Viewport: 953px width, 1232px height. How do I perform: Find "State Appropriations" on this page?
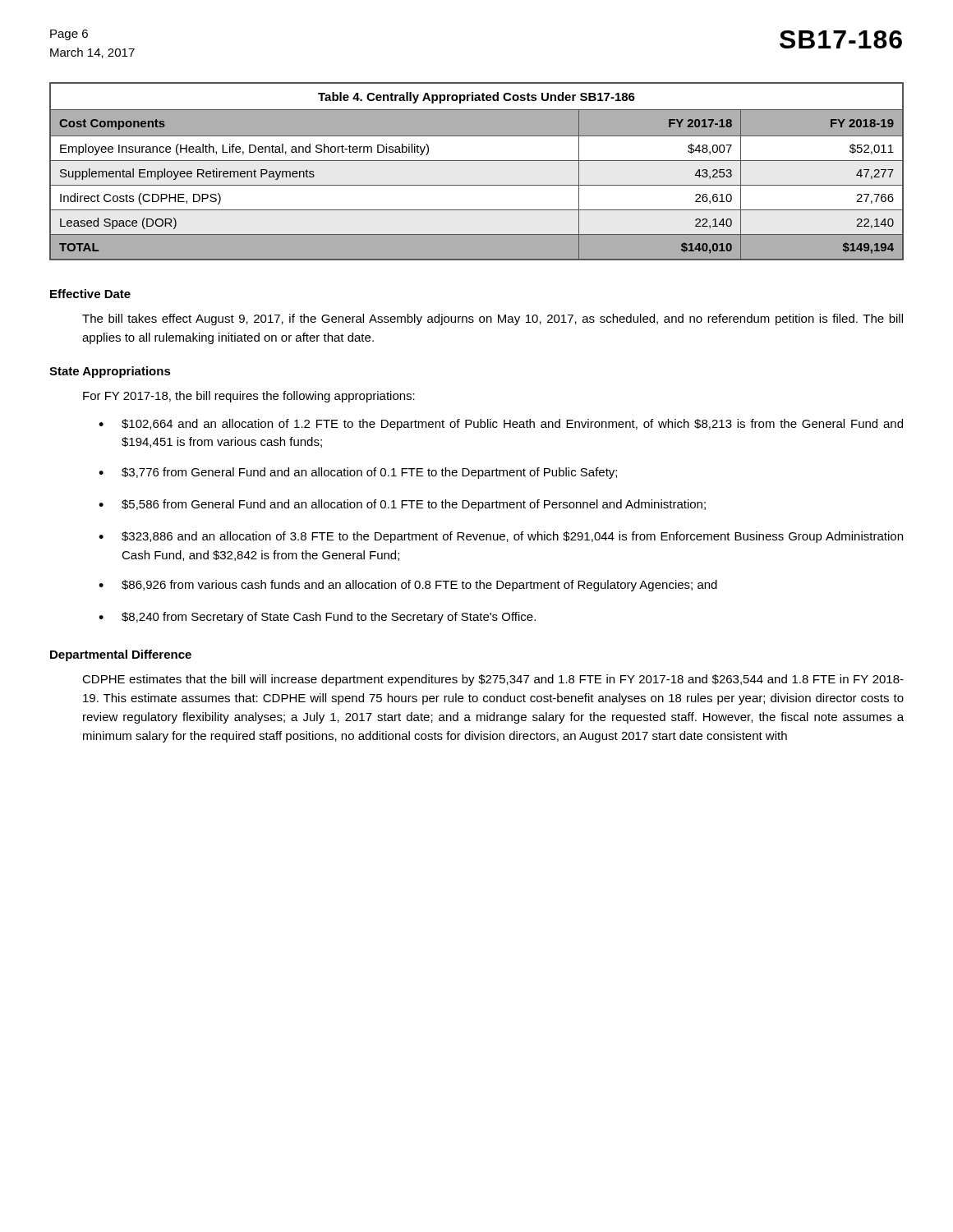[x=110, y=370]
